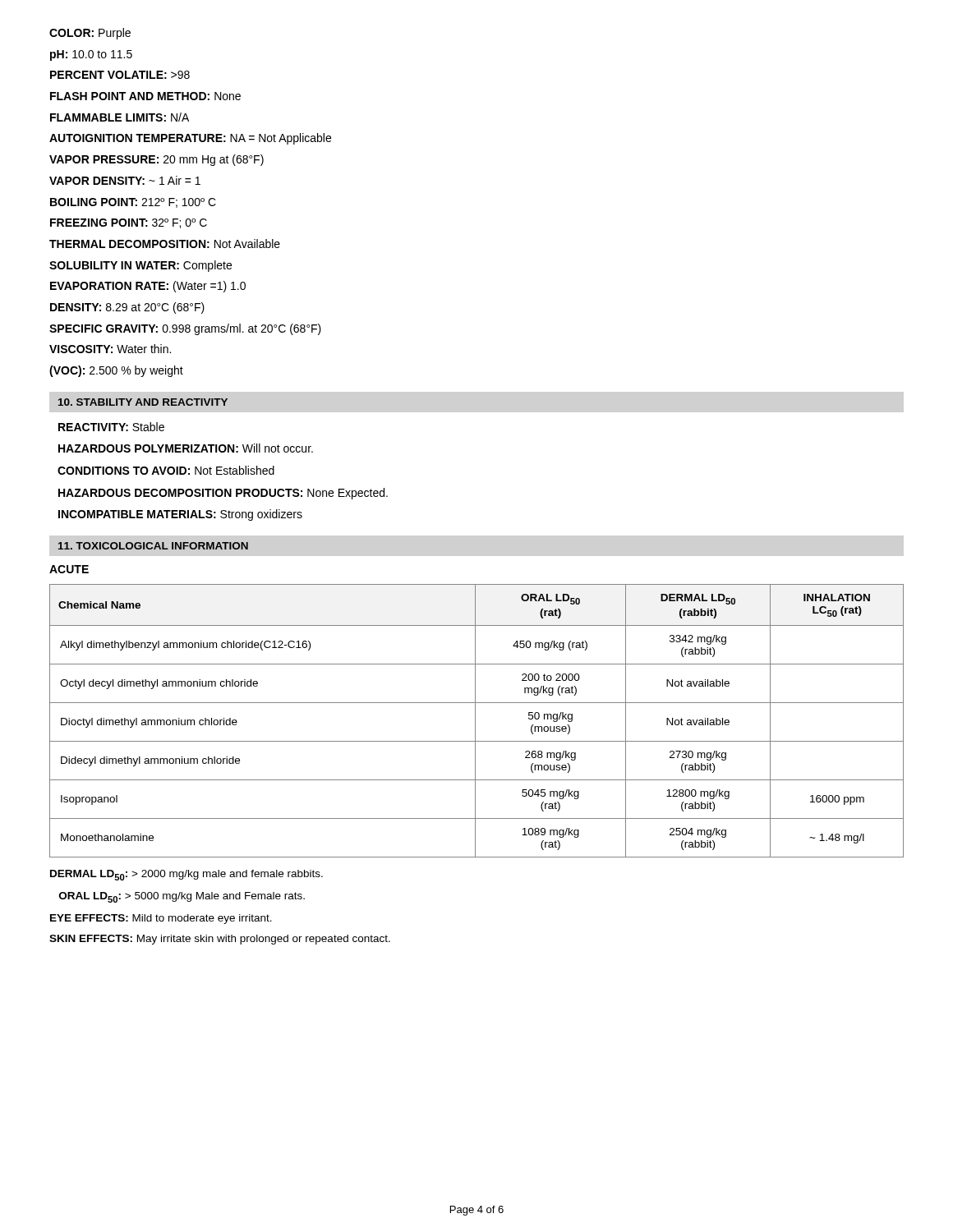
Task: Point to the text block starting "COLOR: Purple"
Action: pos(90,33)
